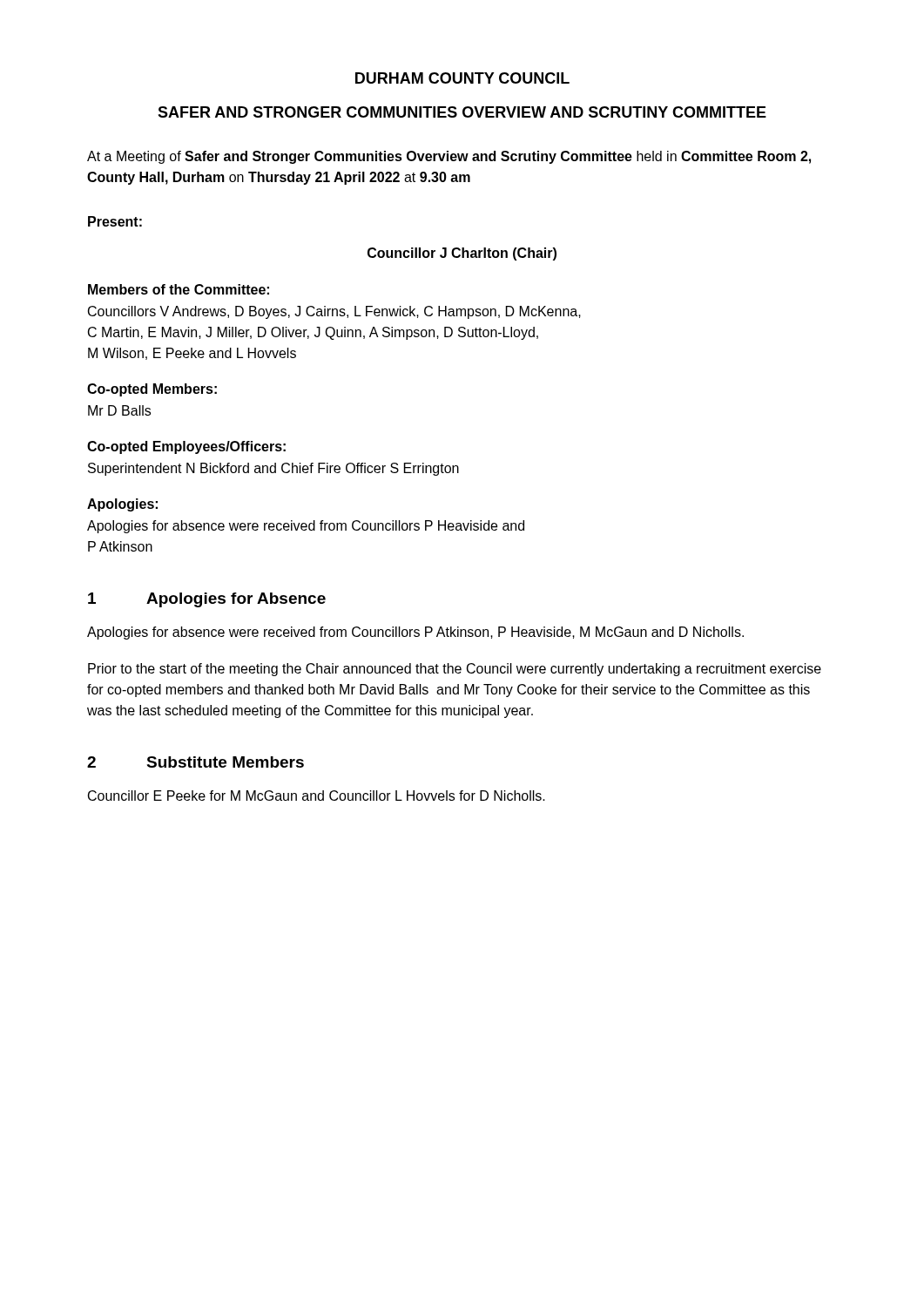The height and width of the screenshot is (1307, 924).
Task: Find the section header with the text "Members of the Committee:"
Action: [179, 290]
